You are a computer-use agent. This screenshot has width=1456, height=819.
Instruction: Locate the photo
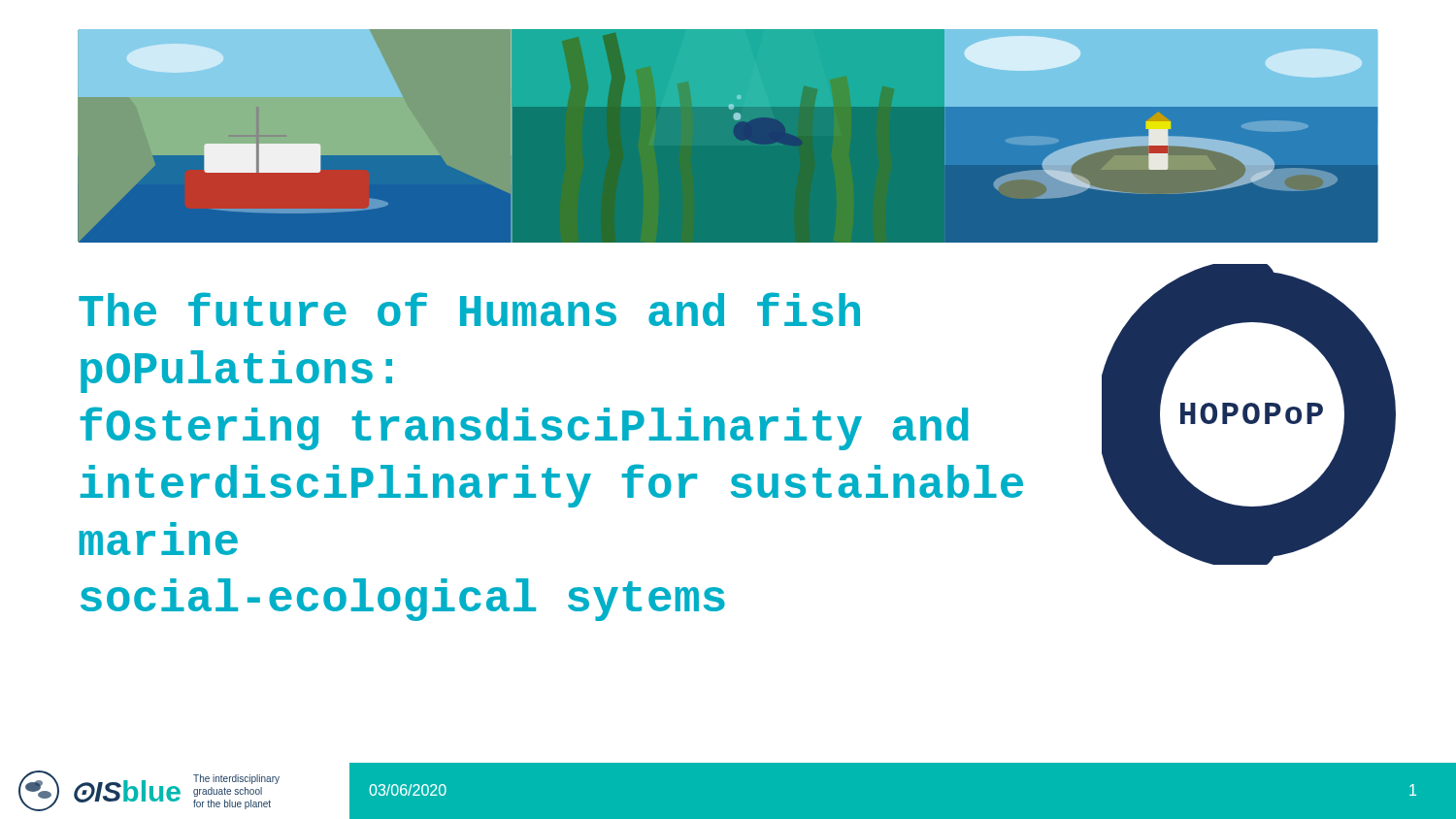click(728, 136)
